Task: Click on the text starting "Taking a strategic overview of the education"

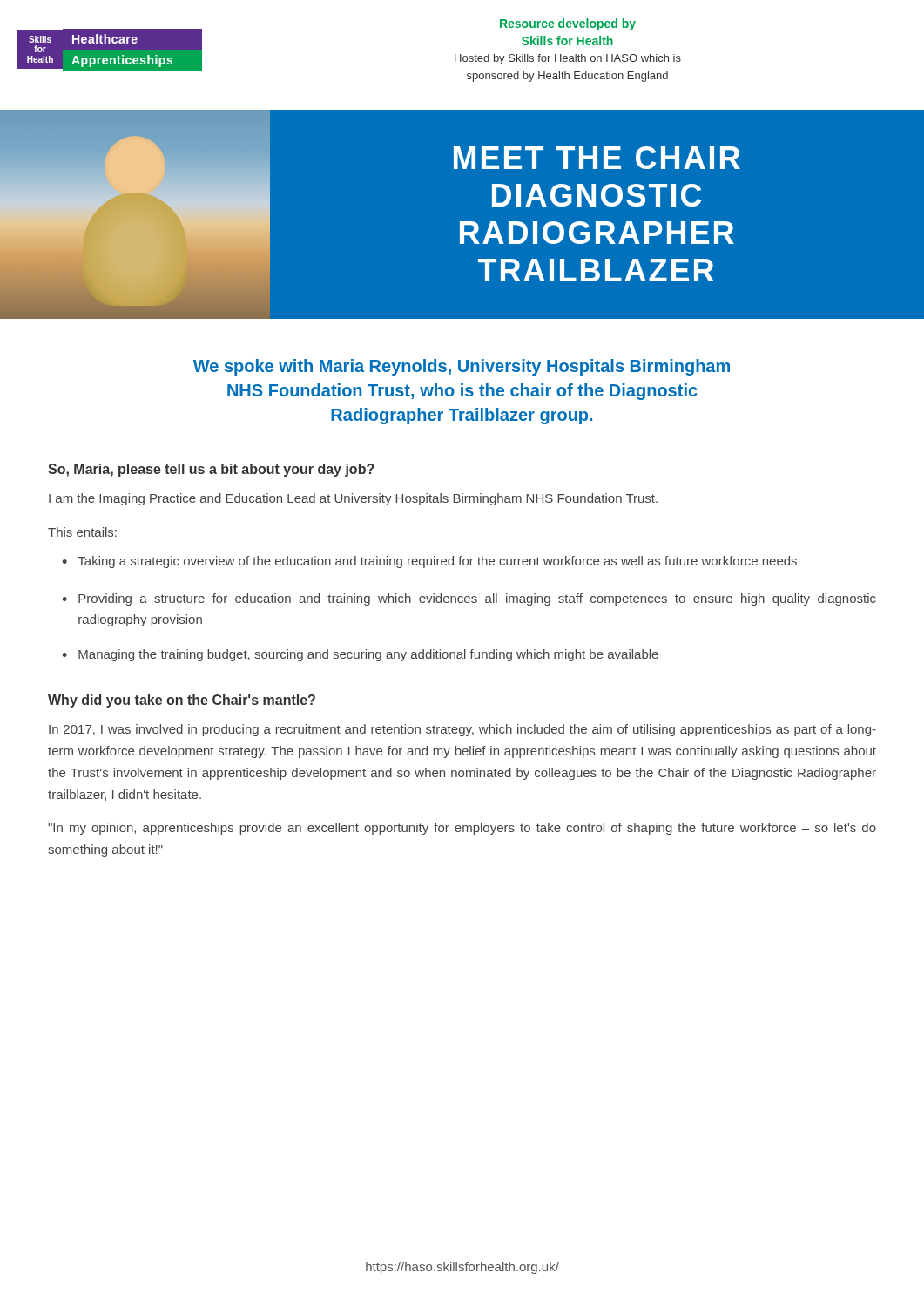Action: coord(438,561)
